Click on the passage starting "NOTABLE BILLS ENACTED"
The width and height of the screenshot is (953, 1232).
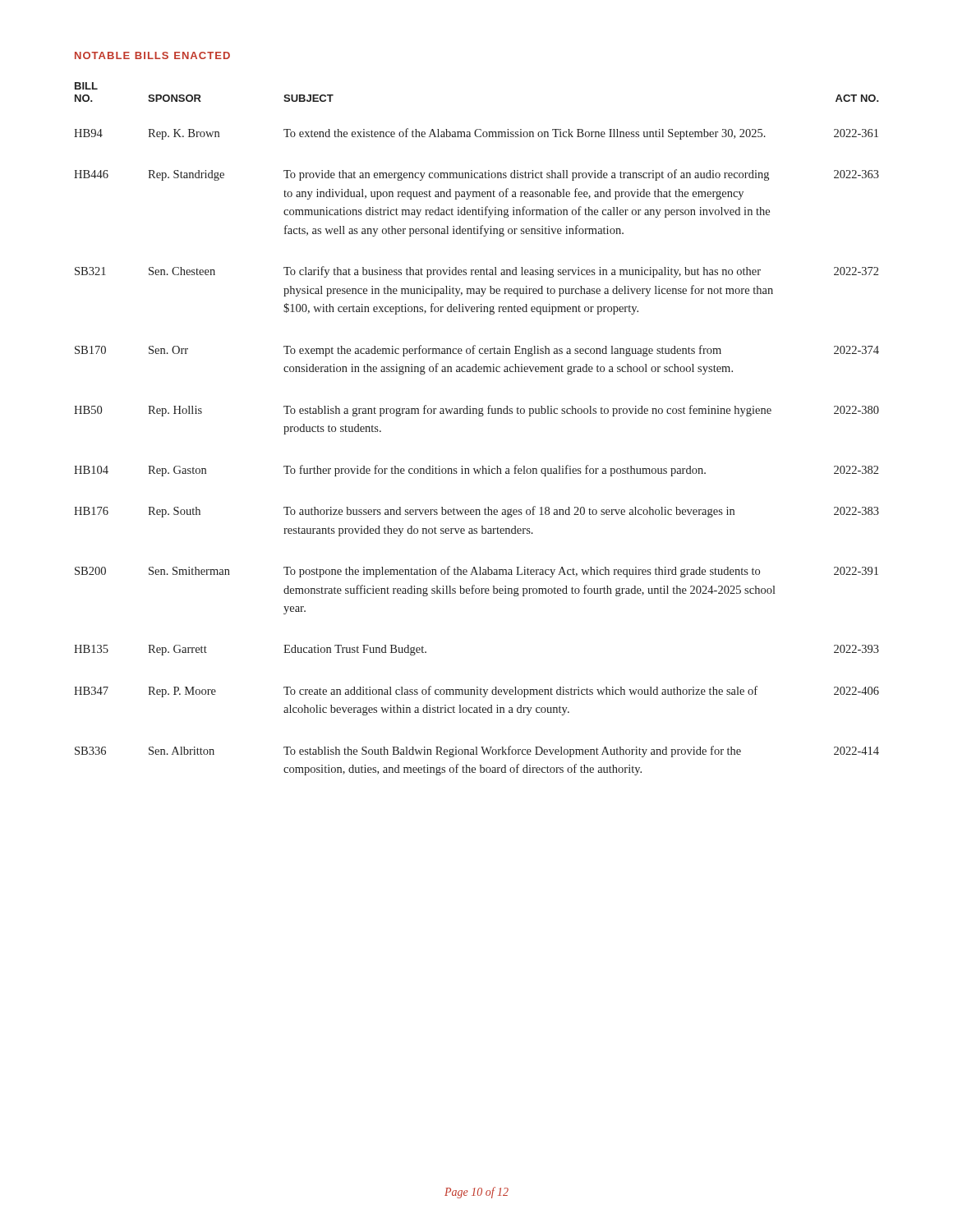(153, 55)
